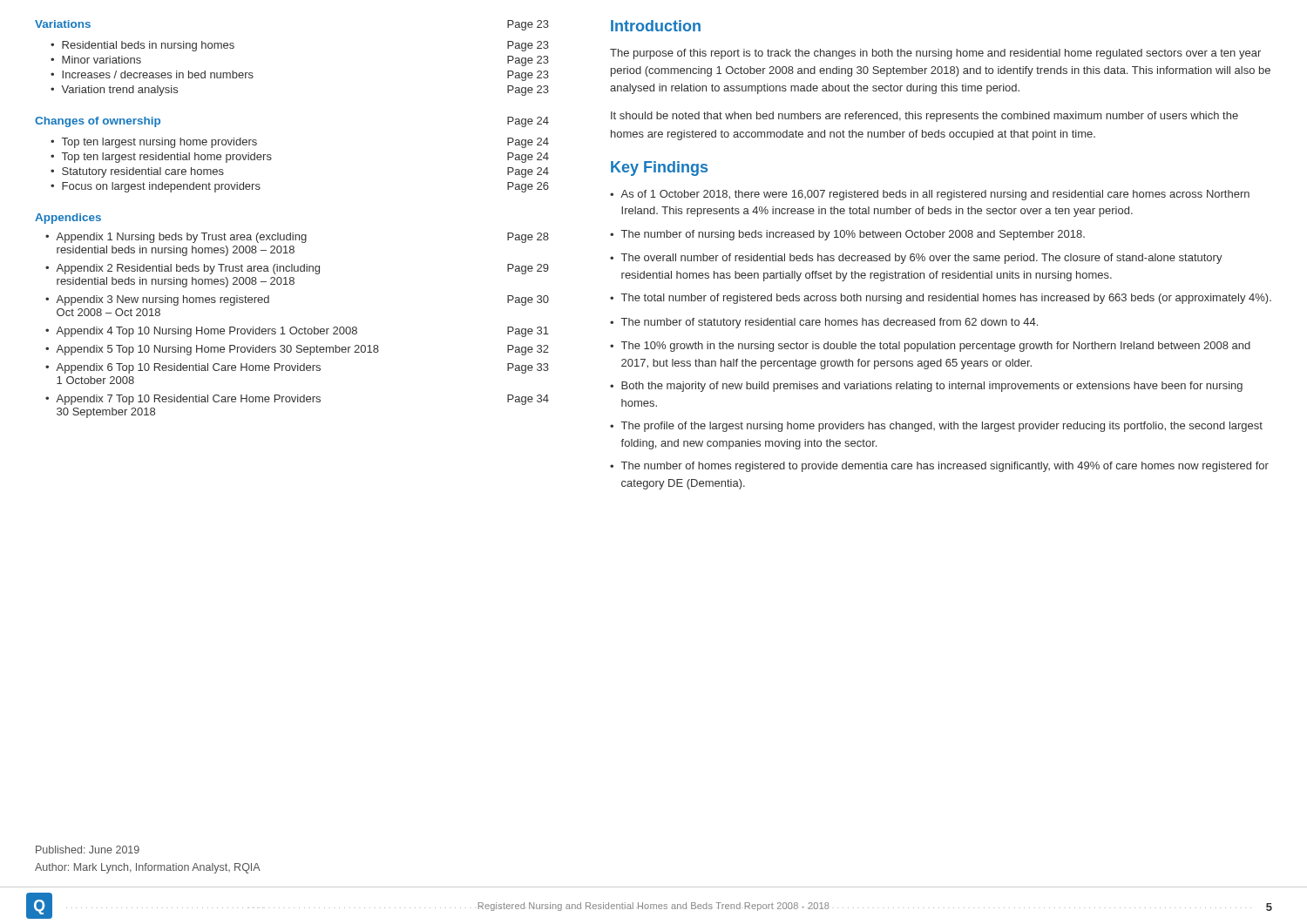This screenshot has width=1307, height=924.
Task: Select the text block that reads "Published: June 2019 Author: Mark Lynch, Information"
Action: [148, 859]
